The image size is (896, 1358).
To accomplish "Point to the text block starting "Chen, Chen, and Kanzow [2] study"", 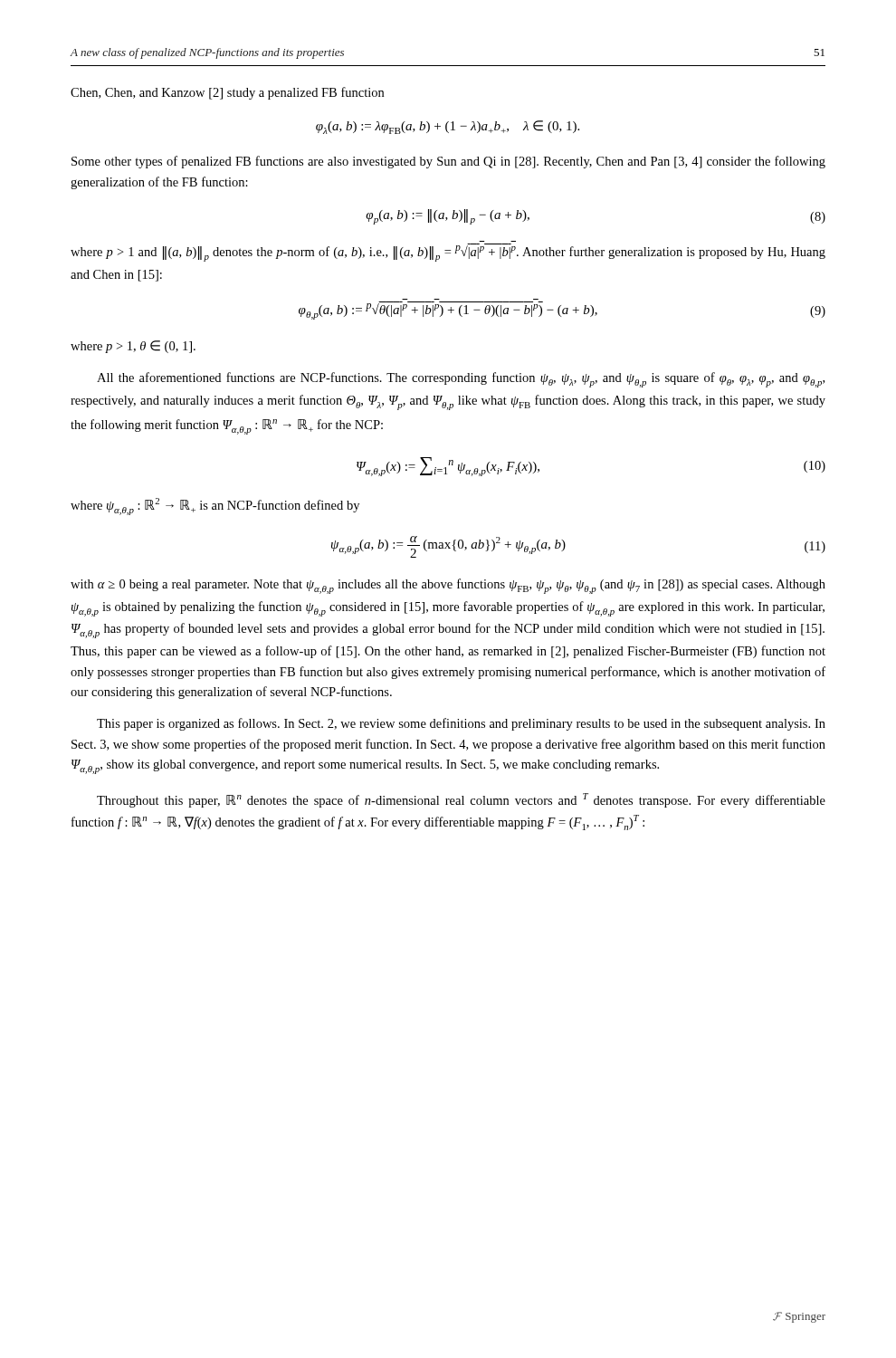I will tap(227, 93).
